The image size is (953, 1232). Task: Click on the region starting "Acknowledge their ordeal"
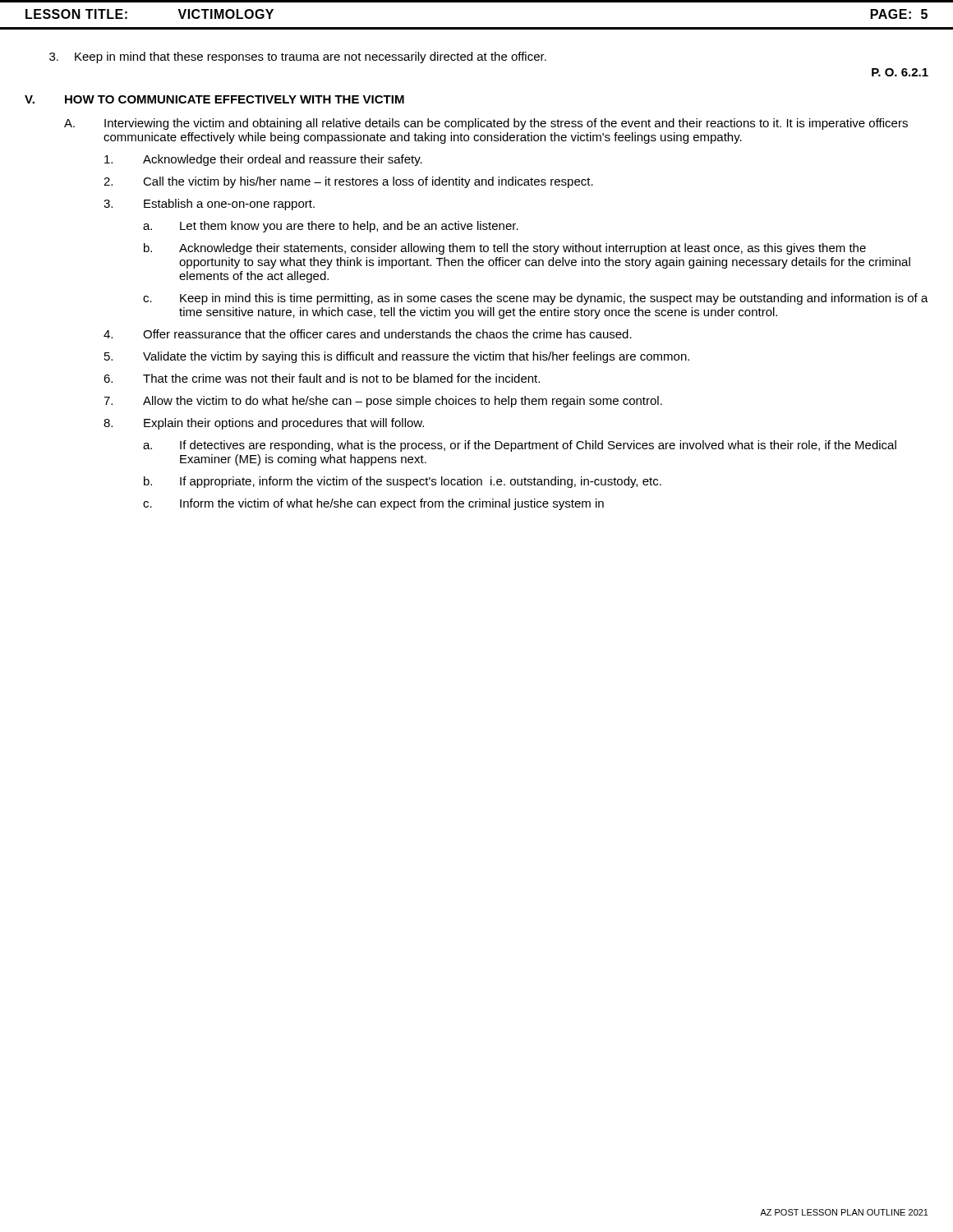263,160
